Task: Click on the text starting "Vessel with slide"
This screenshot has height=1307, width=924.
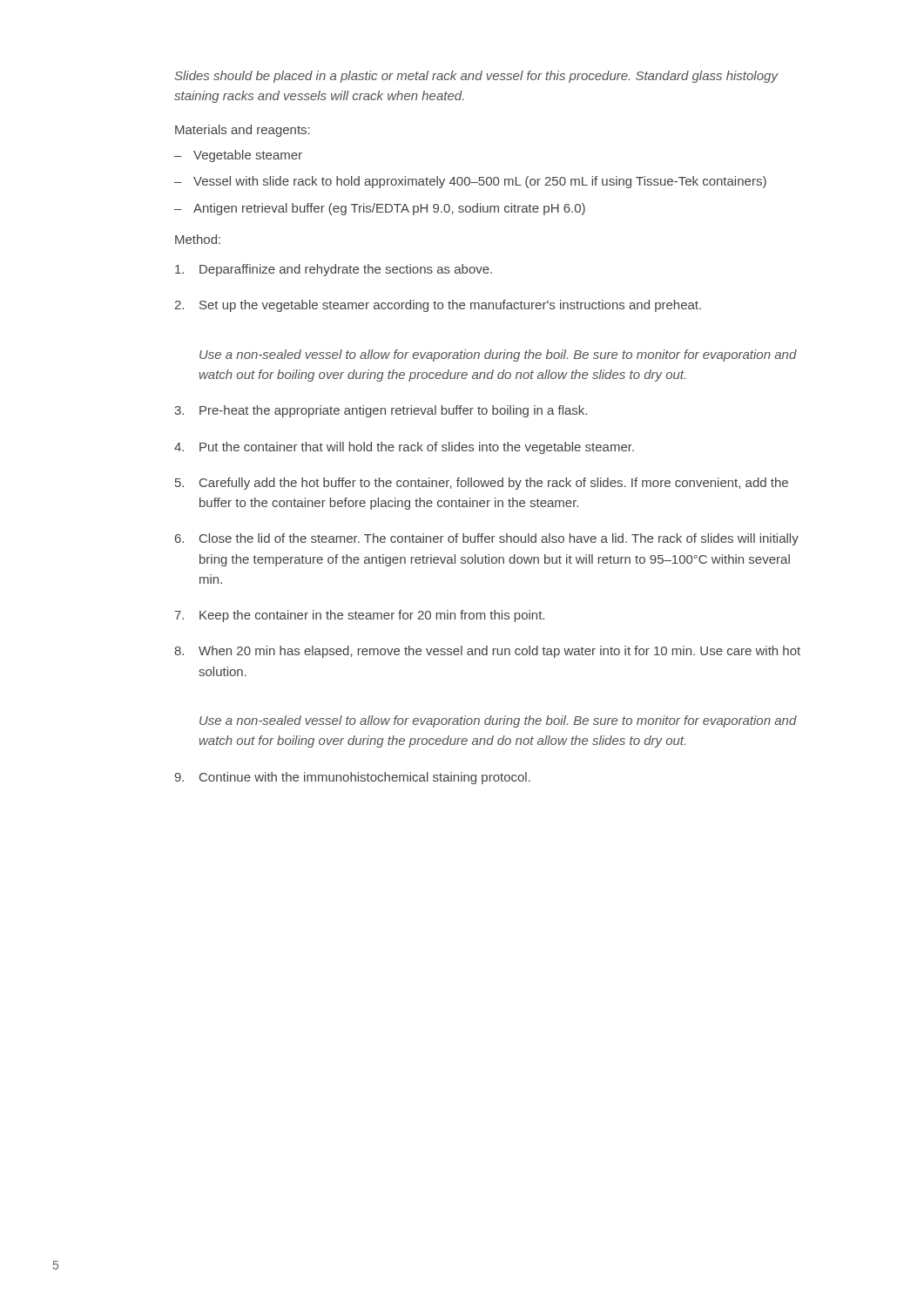Action: pyautogui.click(x=480, y=181)
